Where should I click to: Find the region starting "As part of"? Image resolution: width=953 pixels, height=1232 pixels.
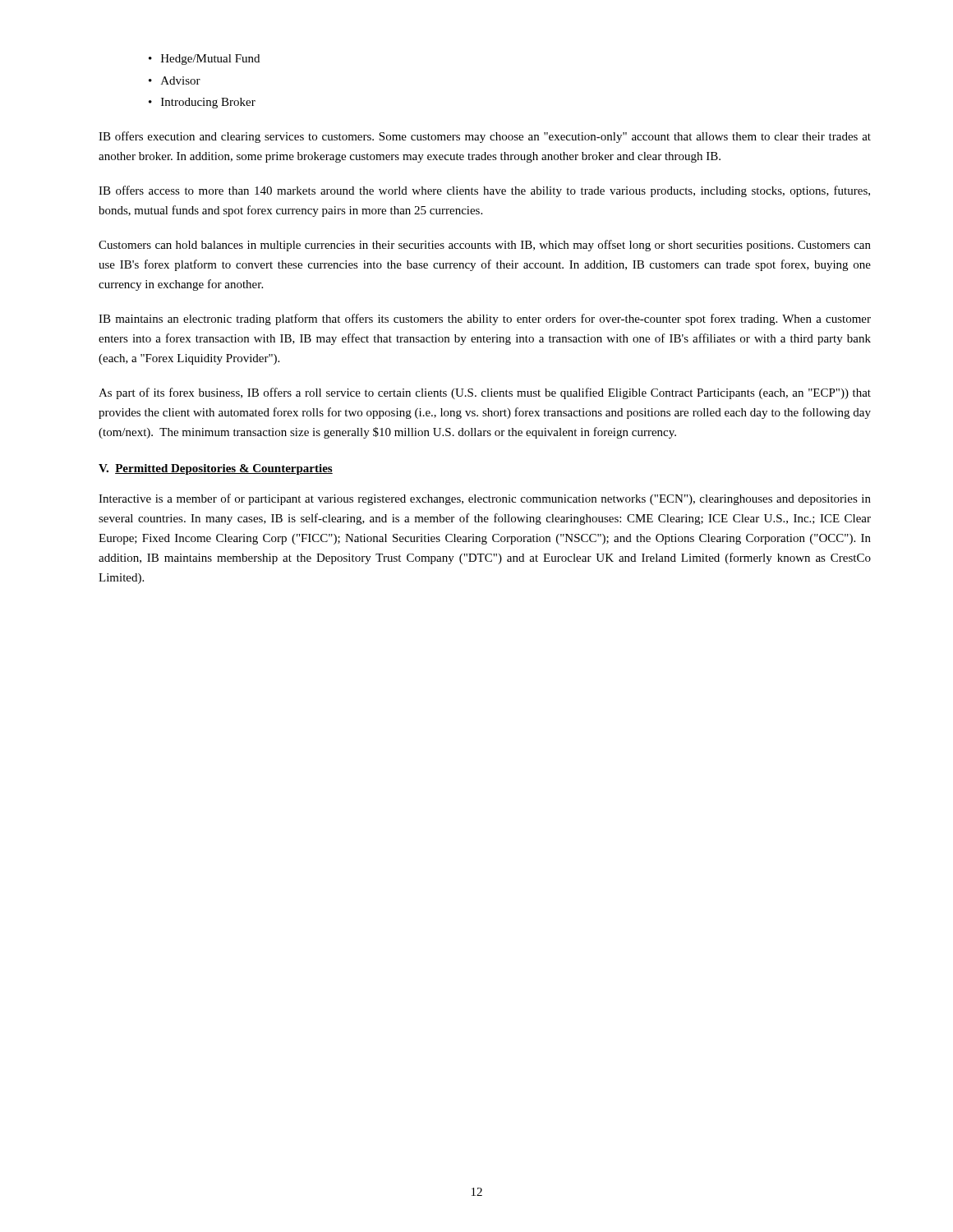tap(485, 412)
